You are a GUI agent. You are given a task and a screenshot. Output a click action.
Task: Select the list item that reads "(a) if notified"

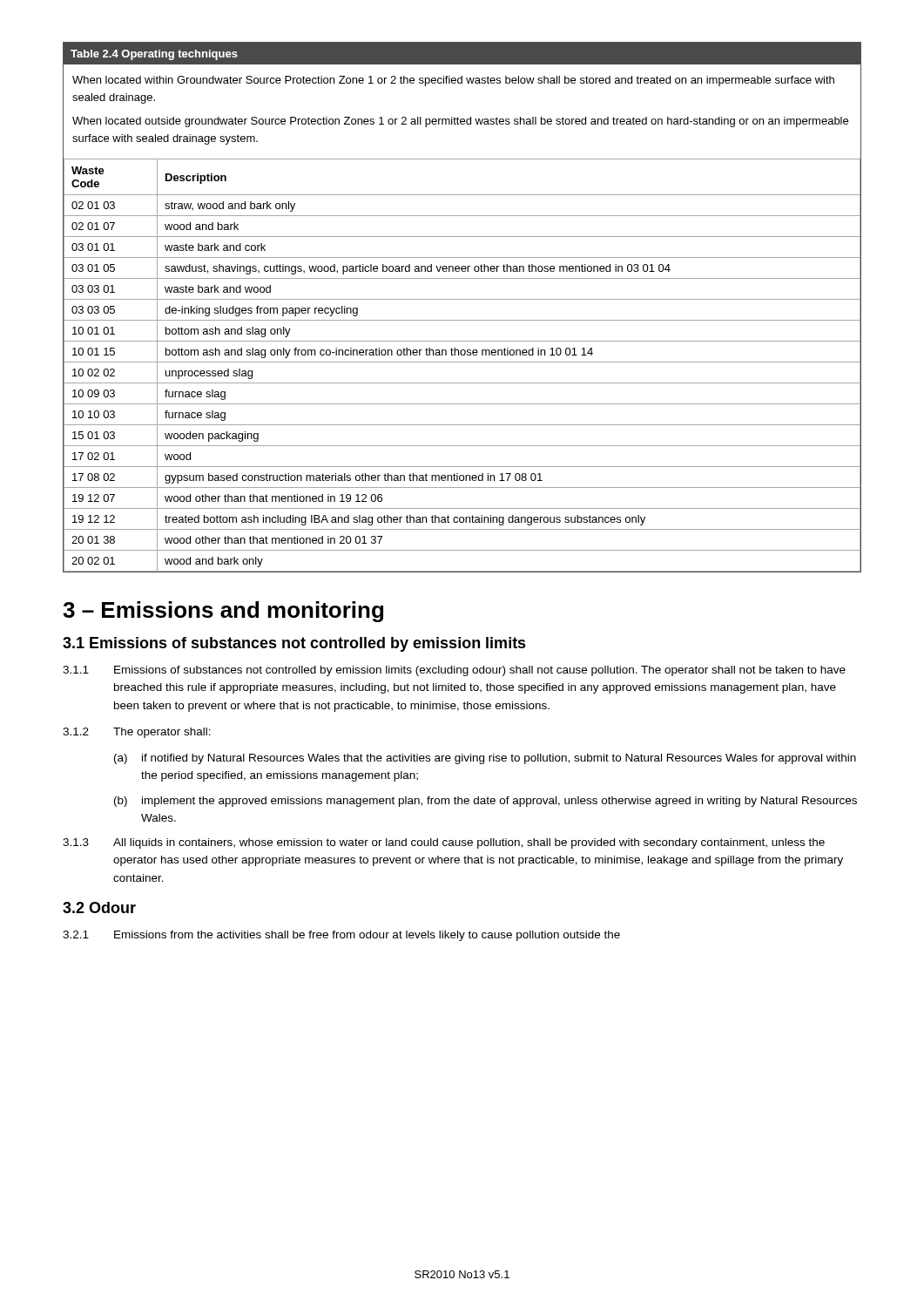(487, 767)
